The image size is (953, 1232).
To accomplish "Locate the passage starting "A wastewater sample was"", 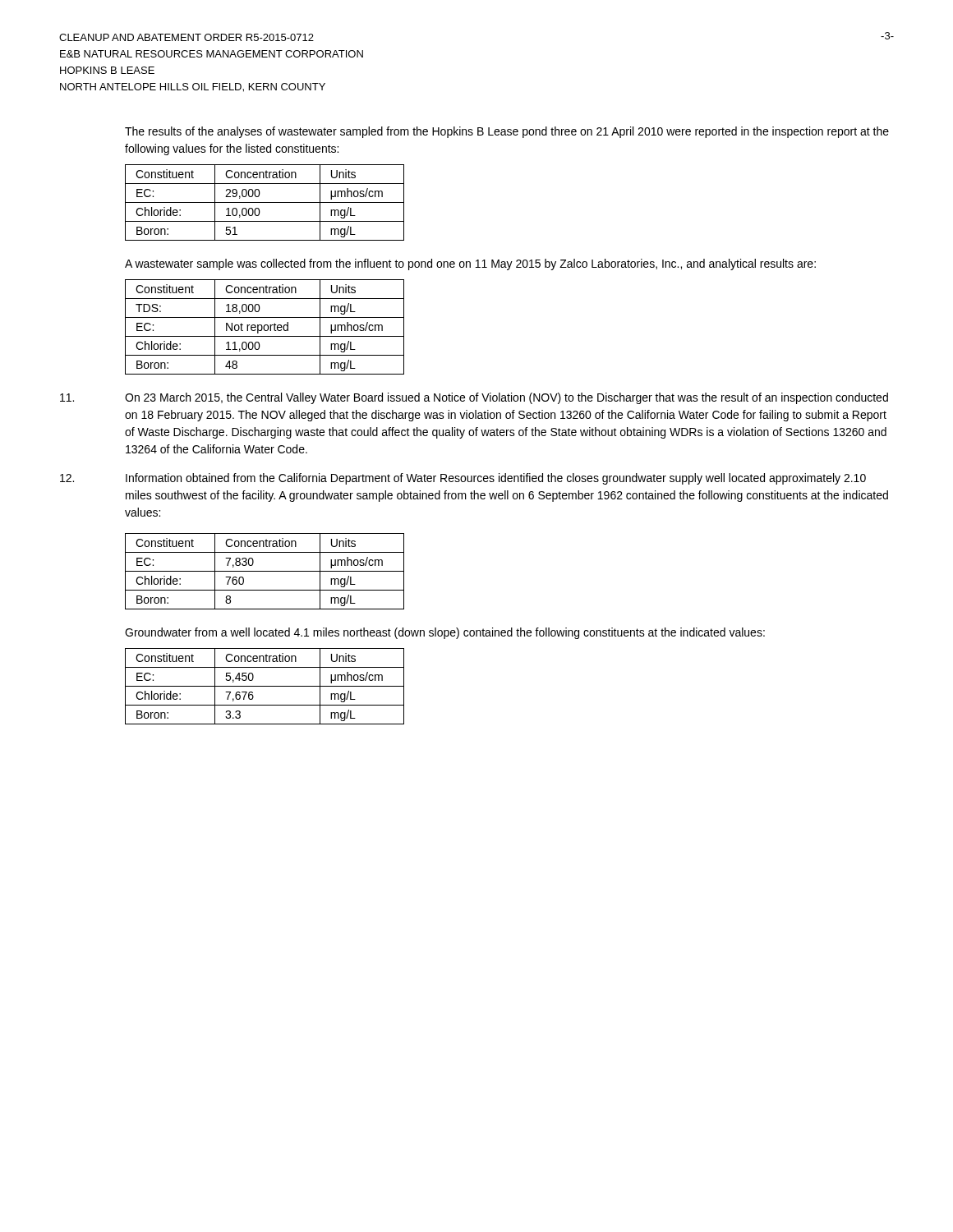I will (x=471, y=264).
